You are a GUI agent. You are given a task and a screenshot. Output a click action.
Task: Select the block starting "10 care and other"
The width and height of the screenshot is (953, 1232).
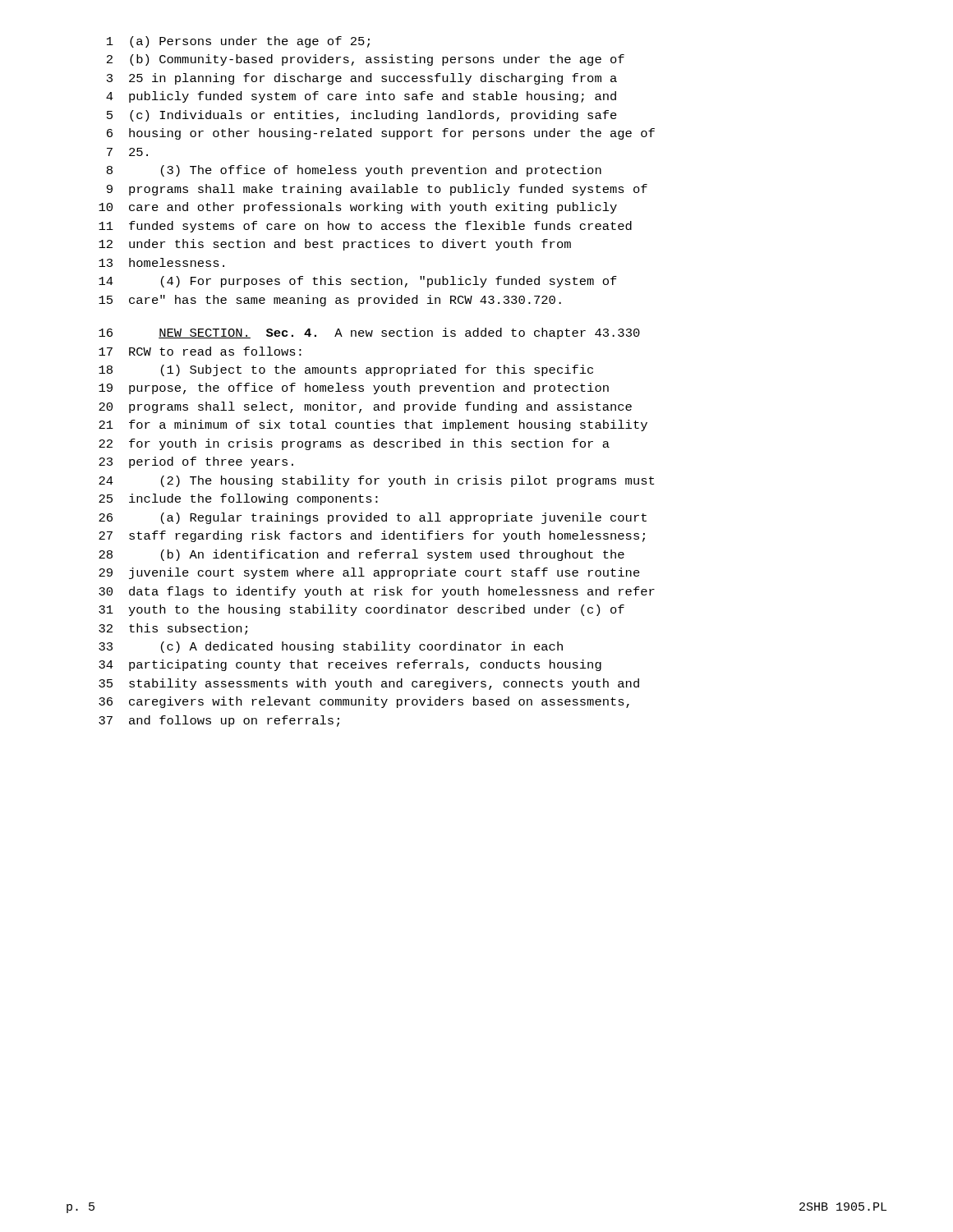pyautogui.click(x=485, y=208)
